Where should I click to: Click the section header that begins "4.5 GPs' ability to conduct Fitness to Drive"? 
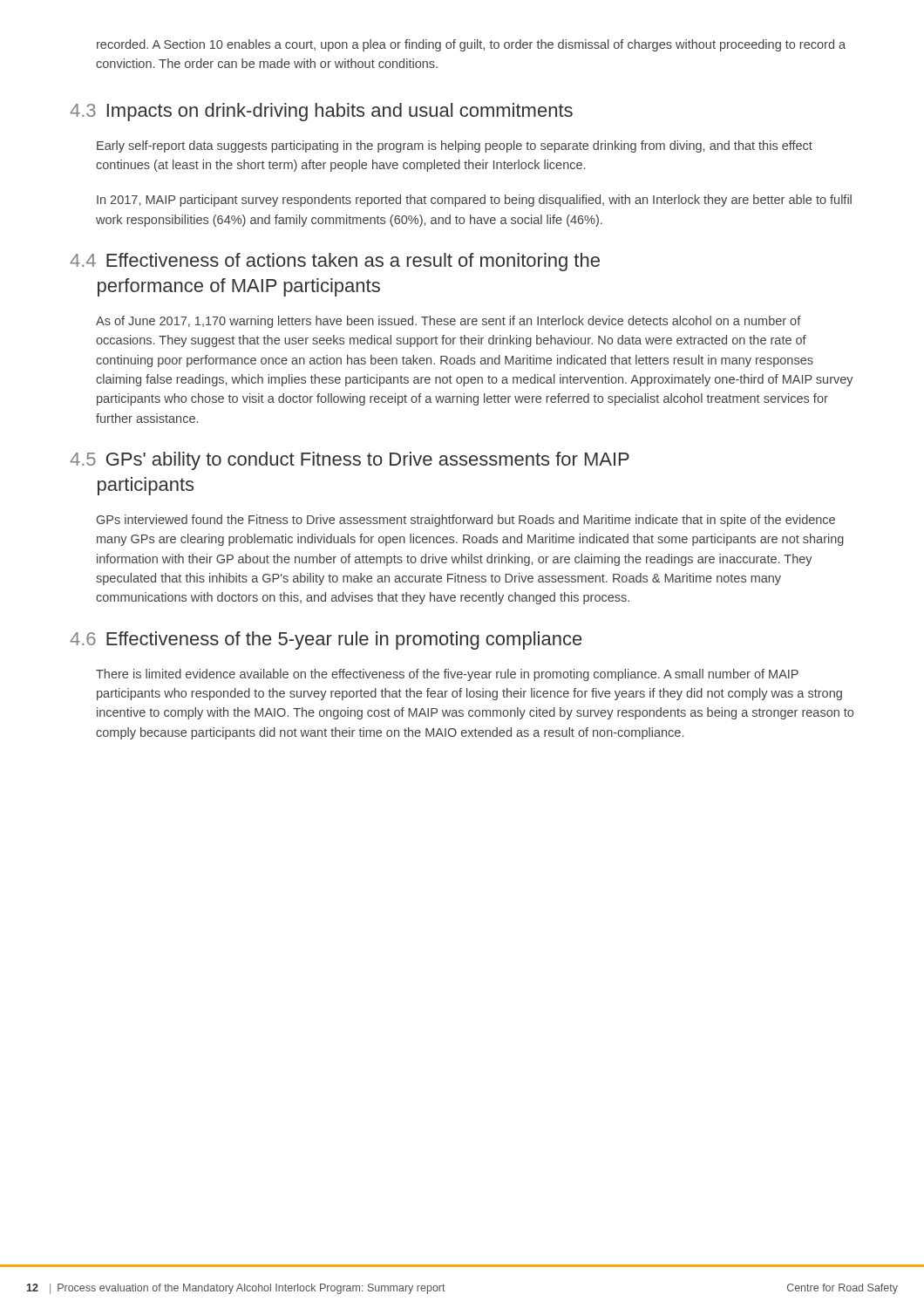click(x=350, y=473)
